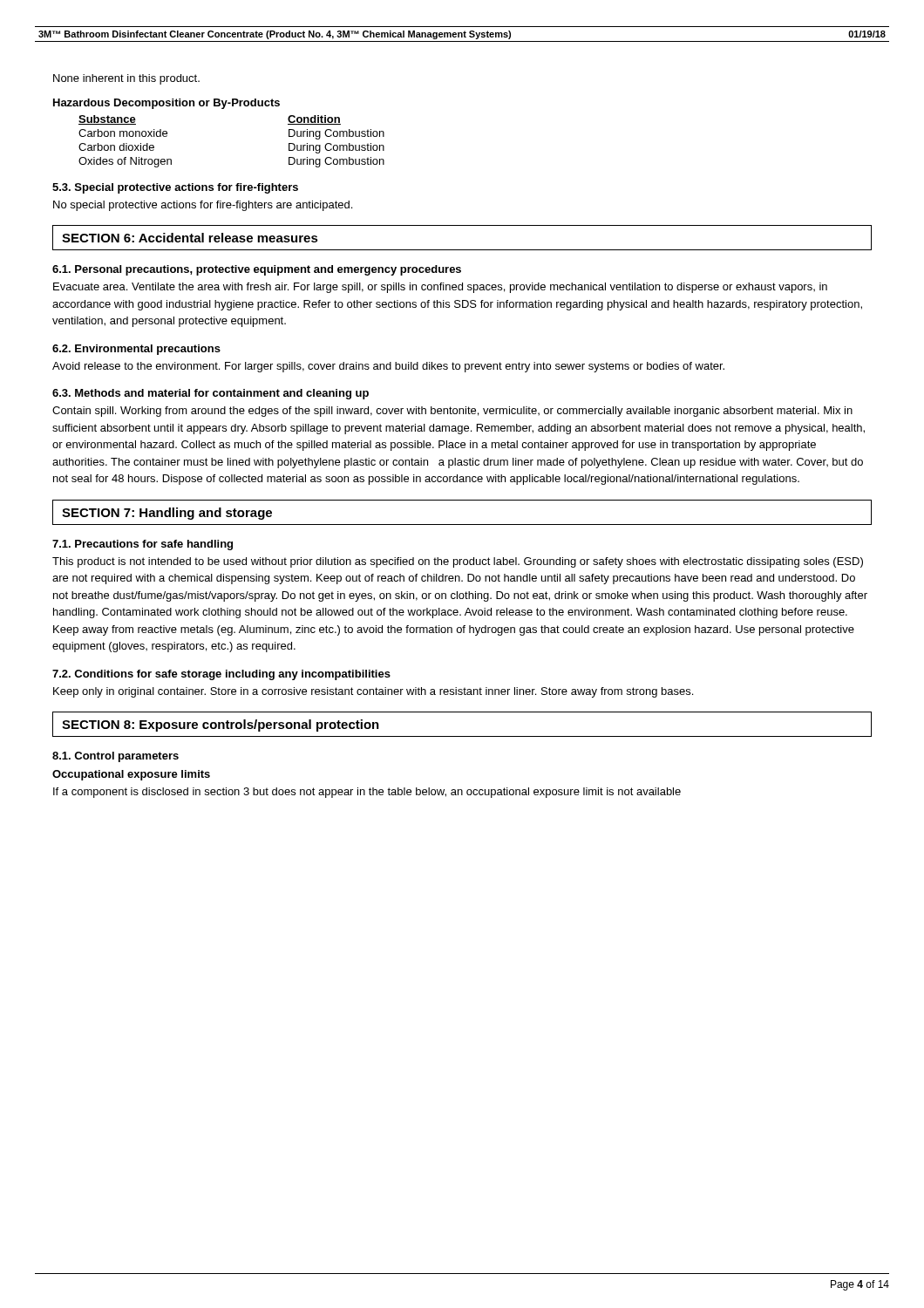Click on the section header containing "7.1. Precautions for safe handling"
This screenshot has width=924, height=1308.
coord(143,543)
